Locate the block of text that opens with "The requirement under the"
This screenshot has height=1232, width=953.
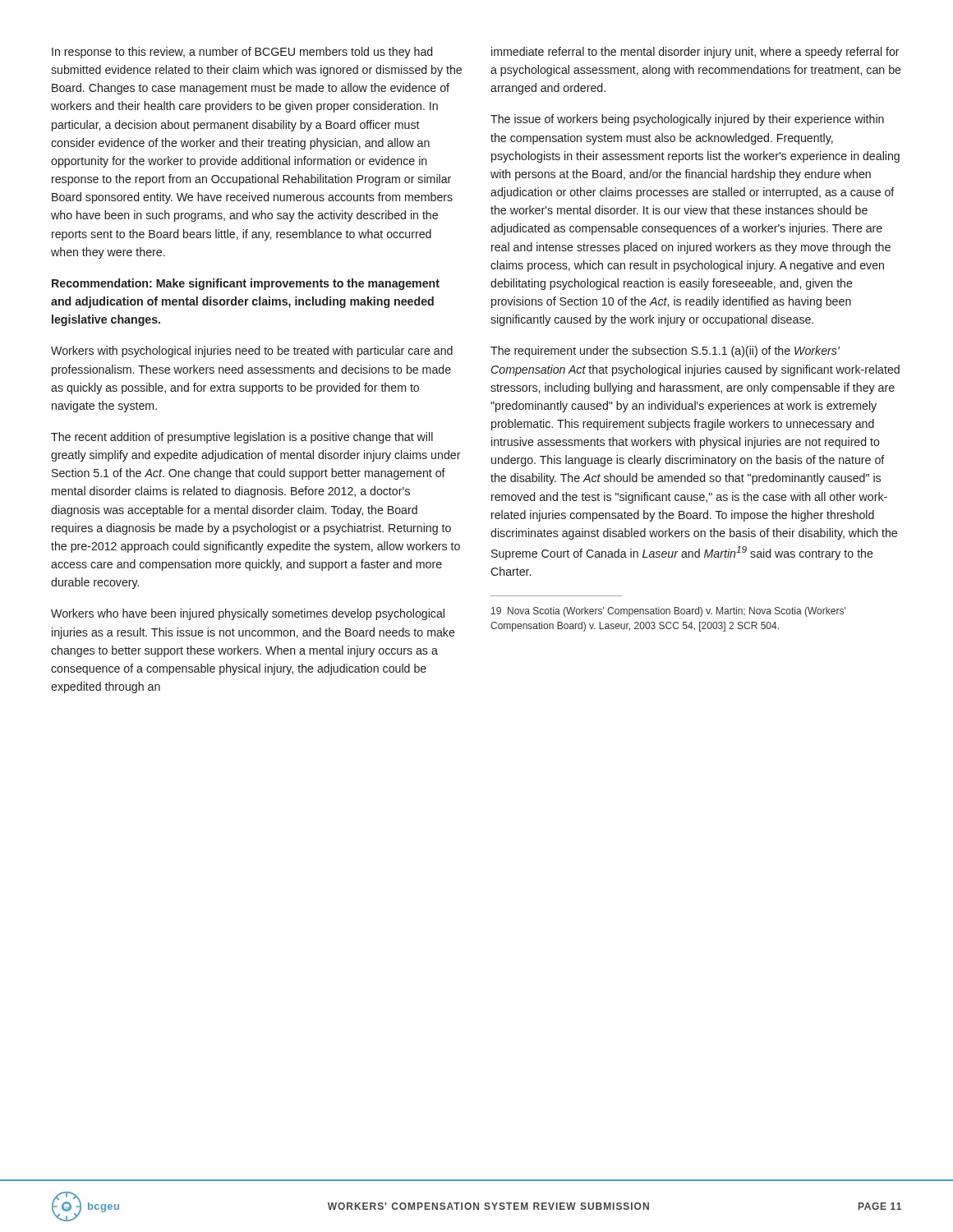tap(695, 461)
